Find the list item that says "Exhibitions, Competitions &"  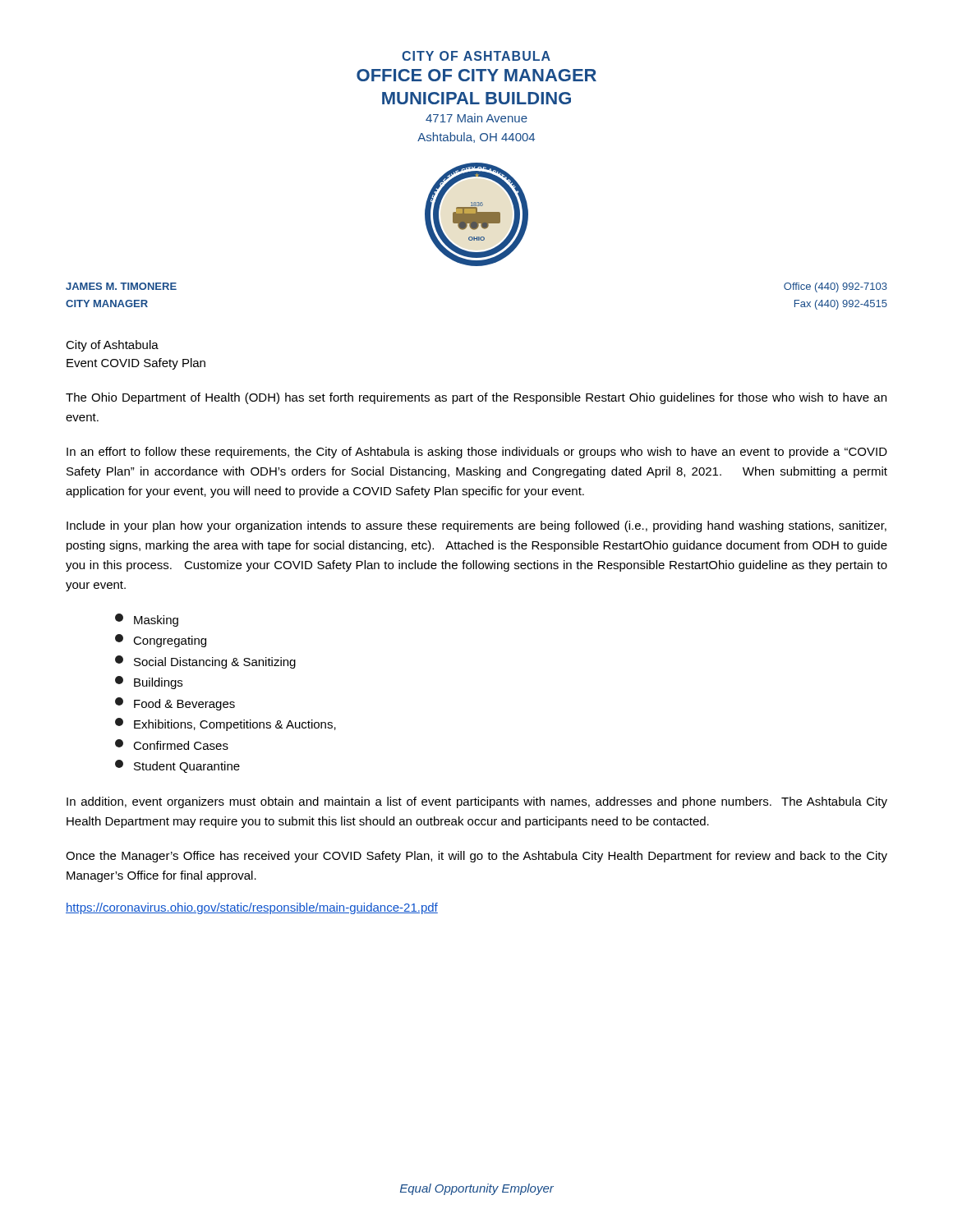point(226,724)
